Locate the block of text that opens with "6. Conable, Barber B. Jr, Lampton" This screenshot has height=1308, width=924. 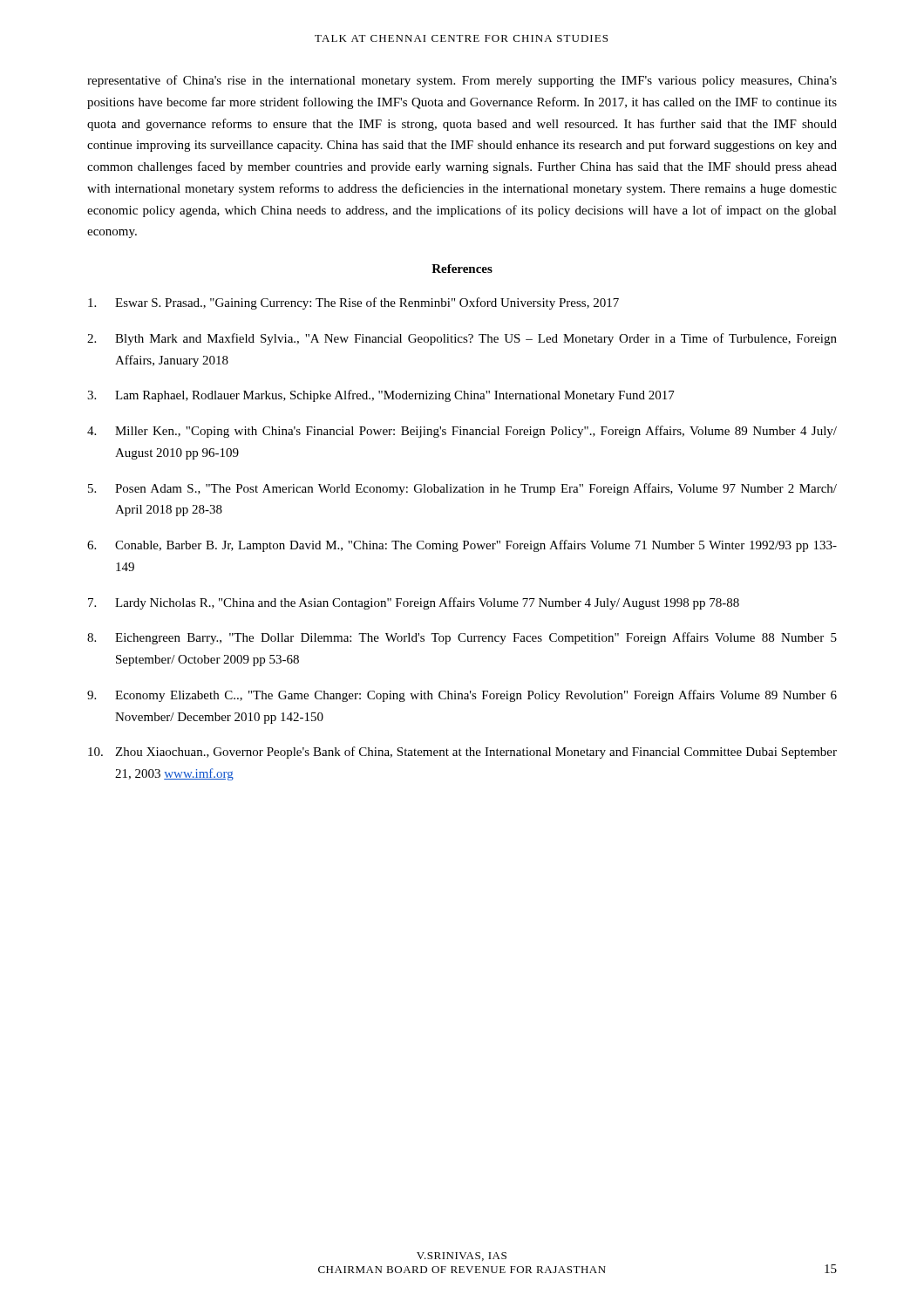pos(462,556)
